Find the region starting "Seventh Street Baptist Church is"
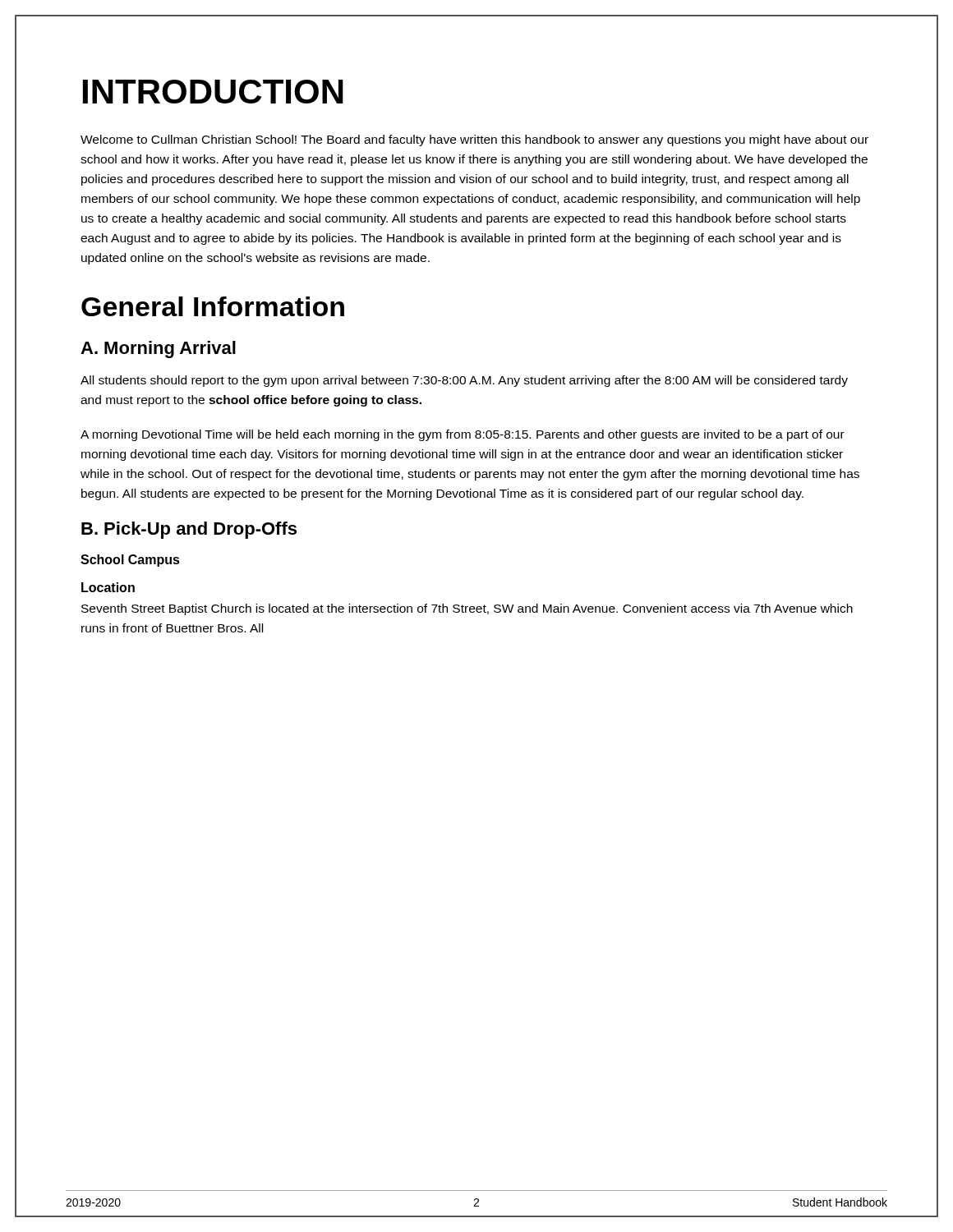The width and height of the screenshot is (953, 1232). 476,619
